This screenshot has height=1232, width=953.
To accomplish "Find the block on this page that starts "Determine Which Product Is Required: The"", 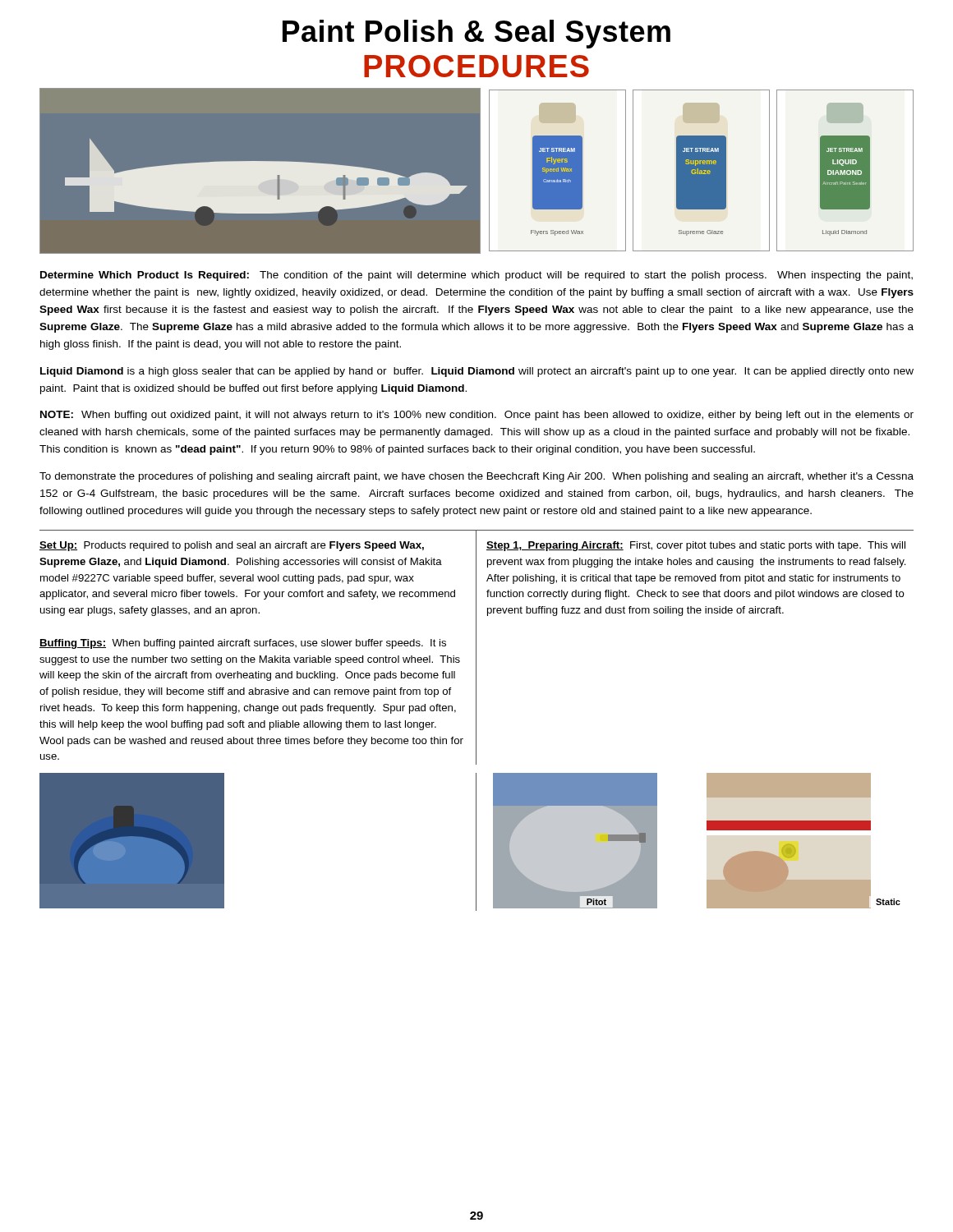I will [x=476, y=309].
